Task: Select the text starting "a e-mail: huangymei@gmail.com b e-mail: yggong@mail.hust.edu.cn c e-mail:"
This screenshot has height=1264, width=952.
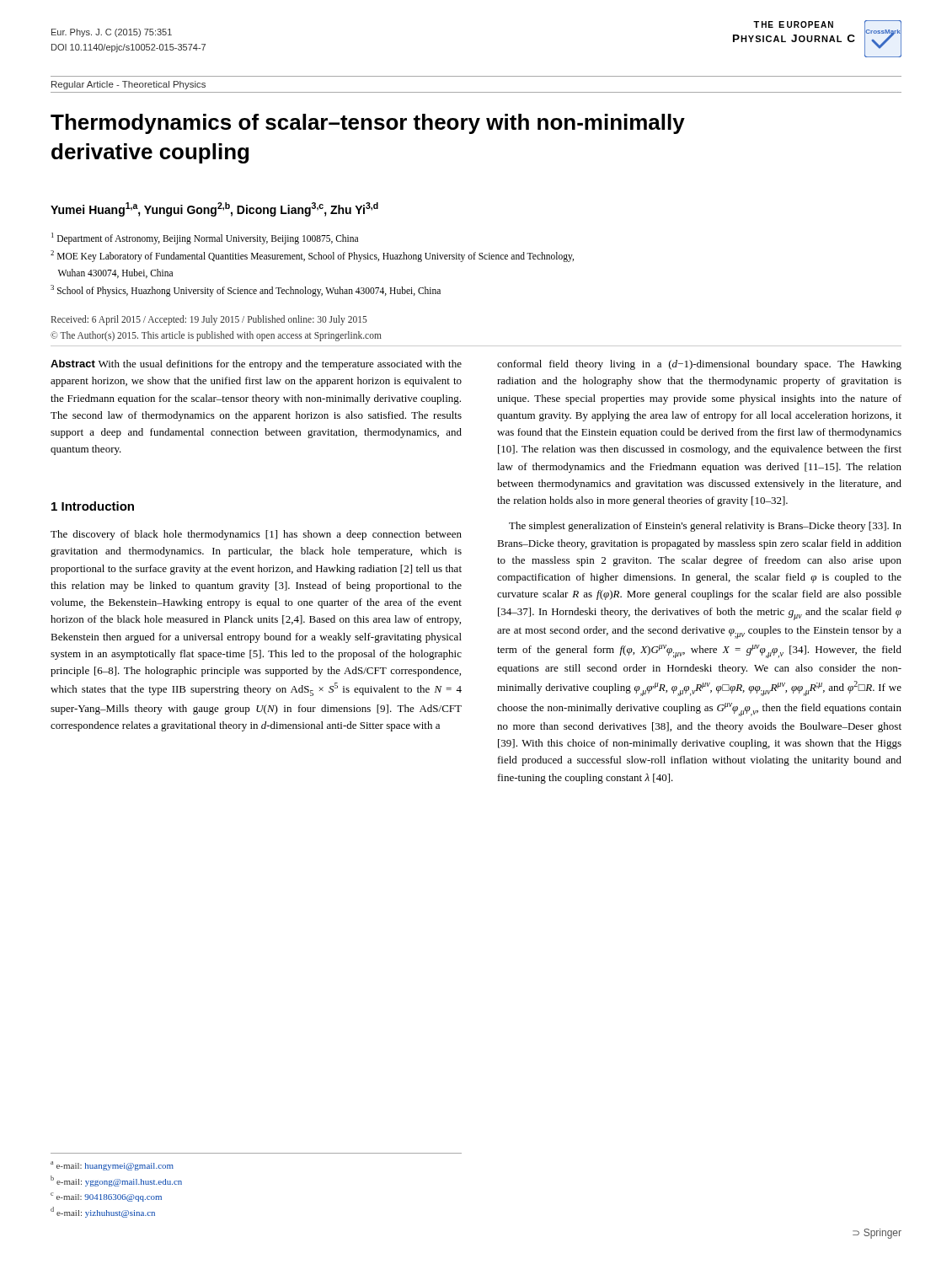Action: (116, 1188)
